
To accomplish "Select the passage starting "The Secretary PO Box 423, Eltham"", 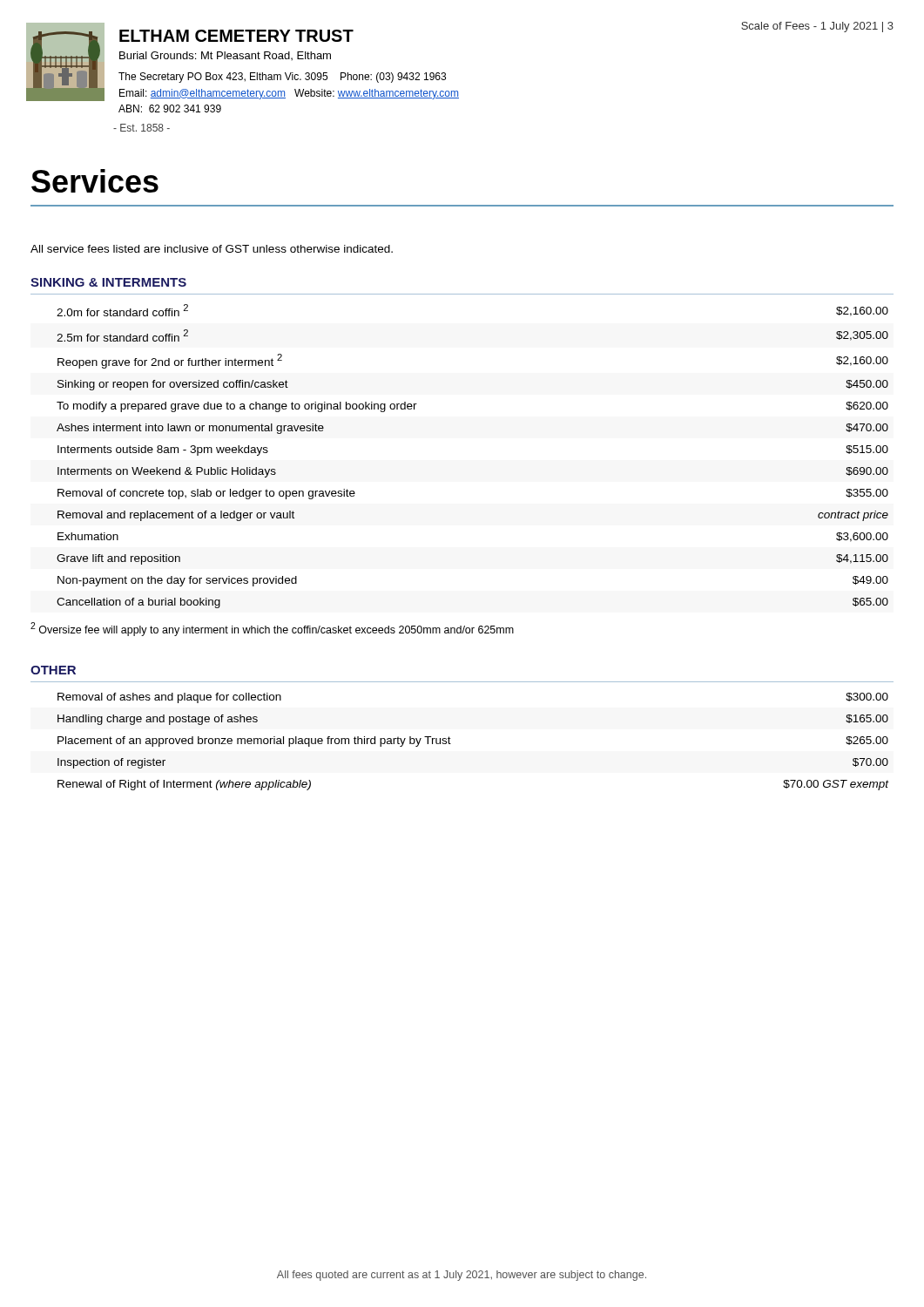I will [289, 93].
